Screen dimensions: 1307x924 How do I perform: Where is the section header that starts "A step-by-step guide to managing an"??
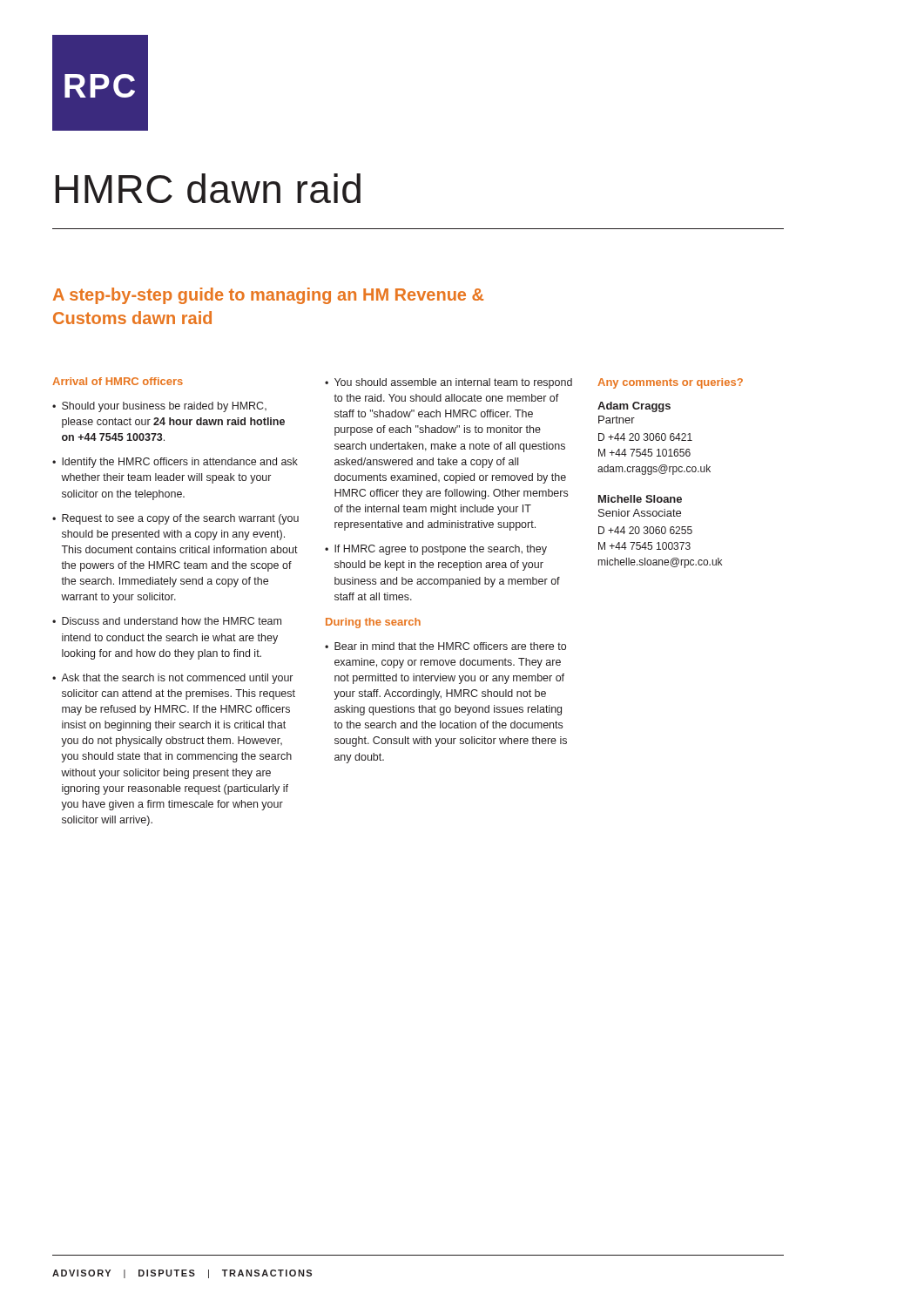click(x=296, y=307)
